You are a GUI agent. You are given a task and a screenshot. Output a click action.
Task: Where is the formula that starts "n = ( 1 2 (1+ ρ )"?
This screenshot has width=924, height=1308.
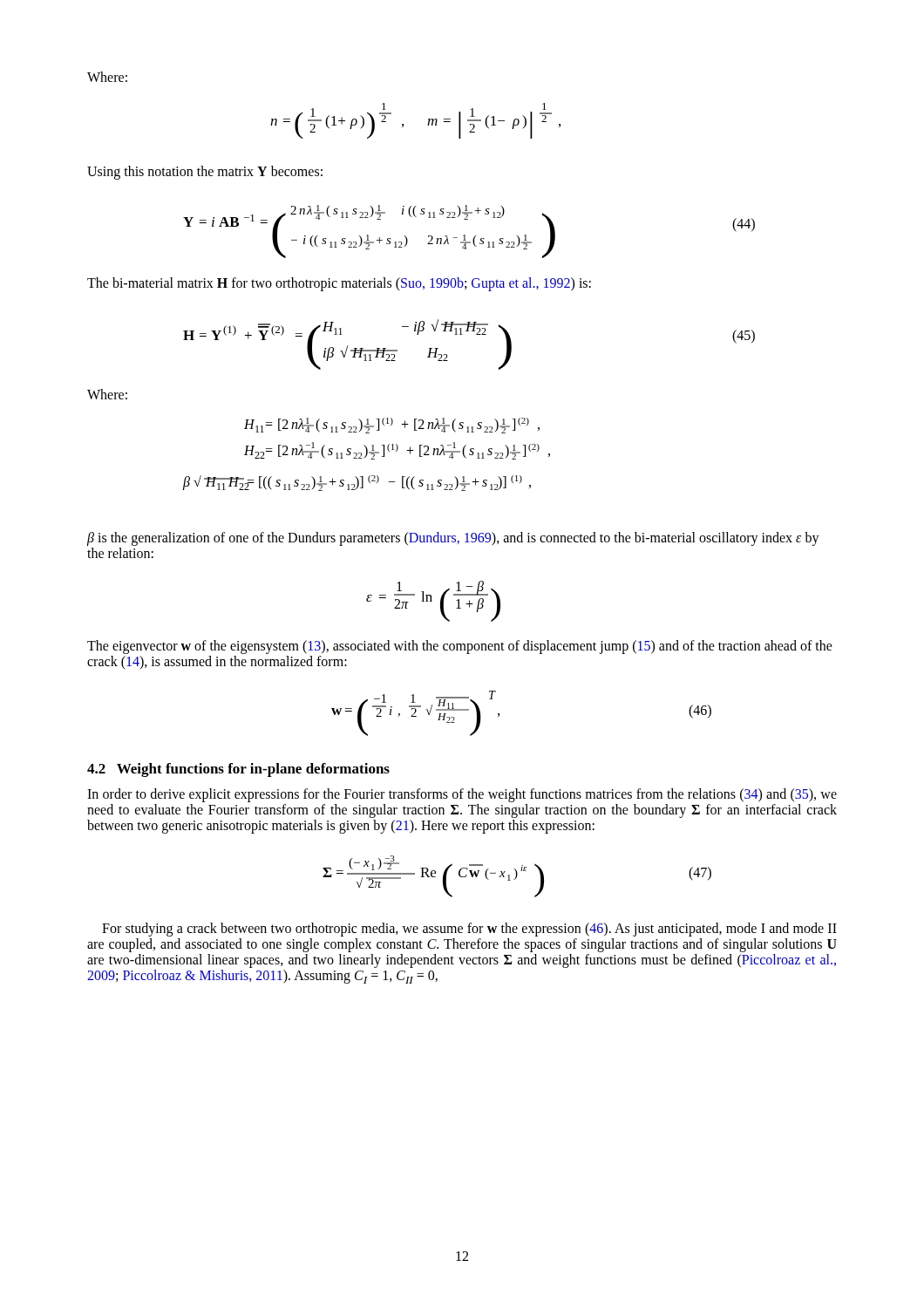point(462,120)
